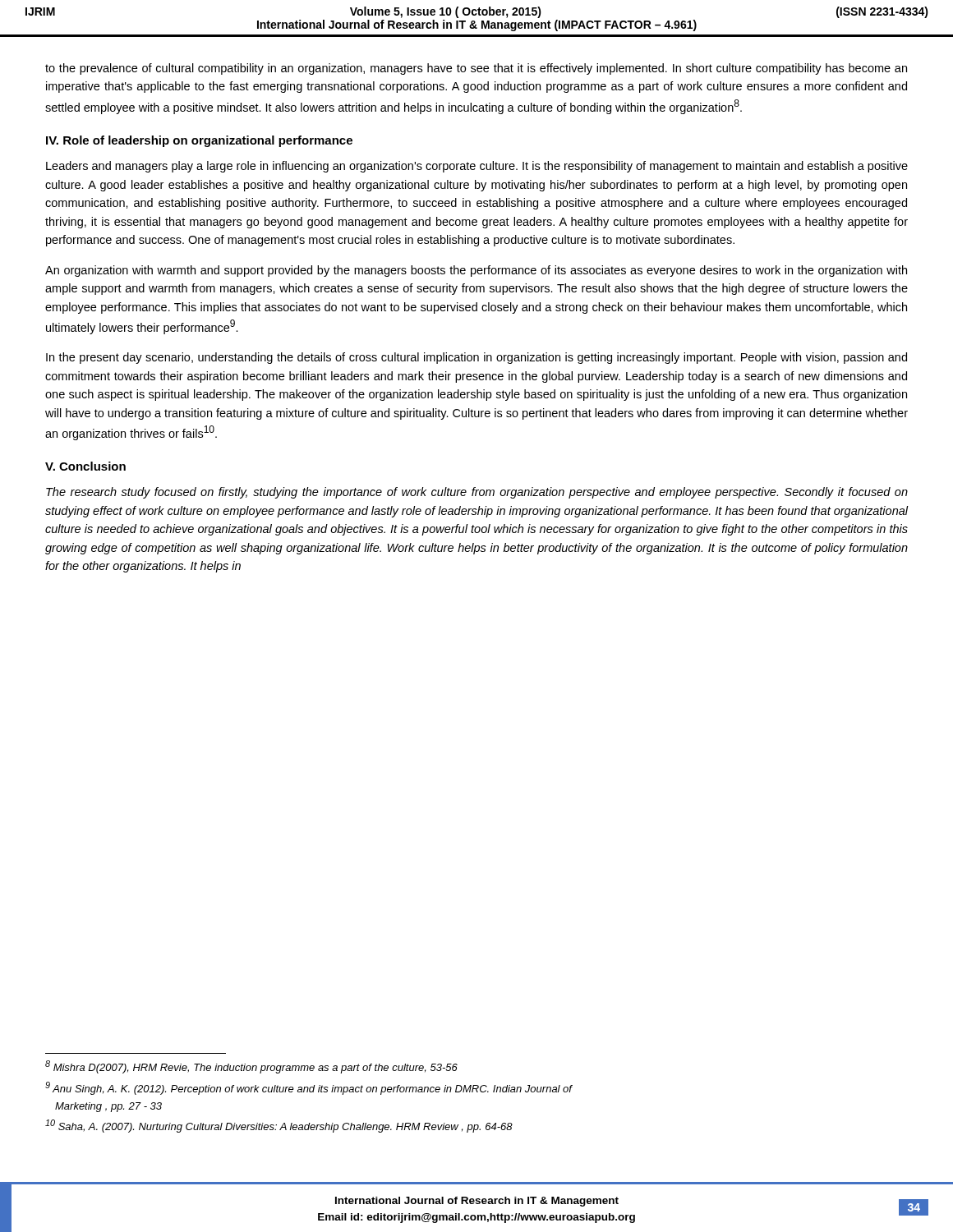
Task: Find "Marketing , pp. 27 - 33" on this page
Action: [108, 1106]
